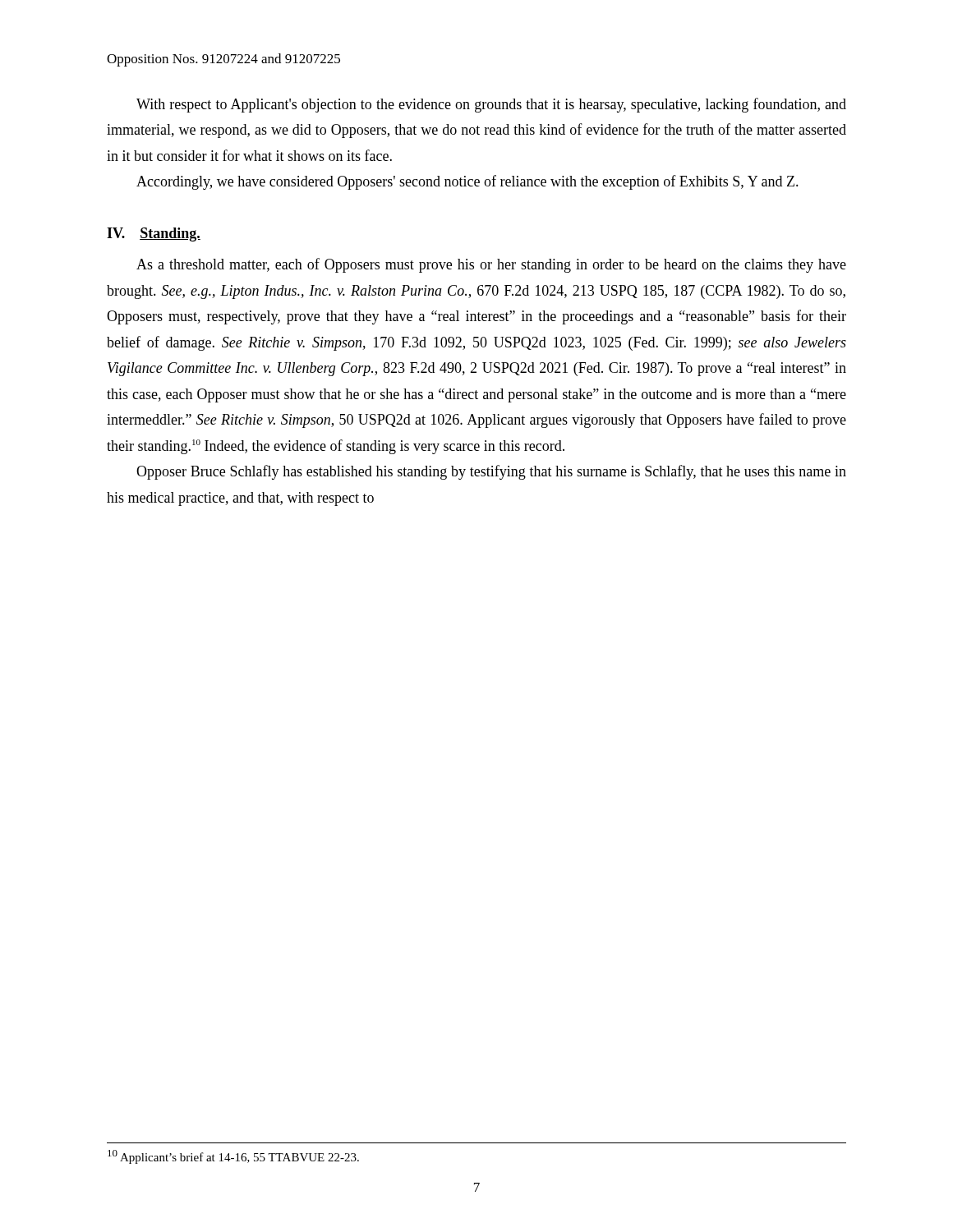Locate the text block that says "Opposer Bruce Schlafly"
Viewport: 953px width, 1232px height.
pos(476,485)
